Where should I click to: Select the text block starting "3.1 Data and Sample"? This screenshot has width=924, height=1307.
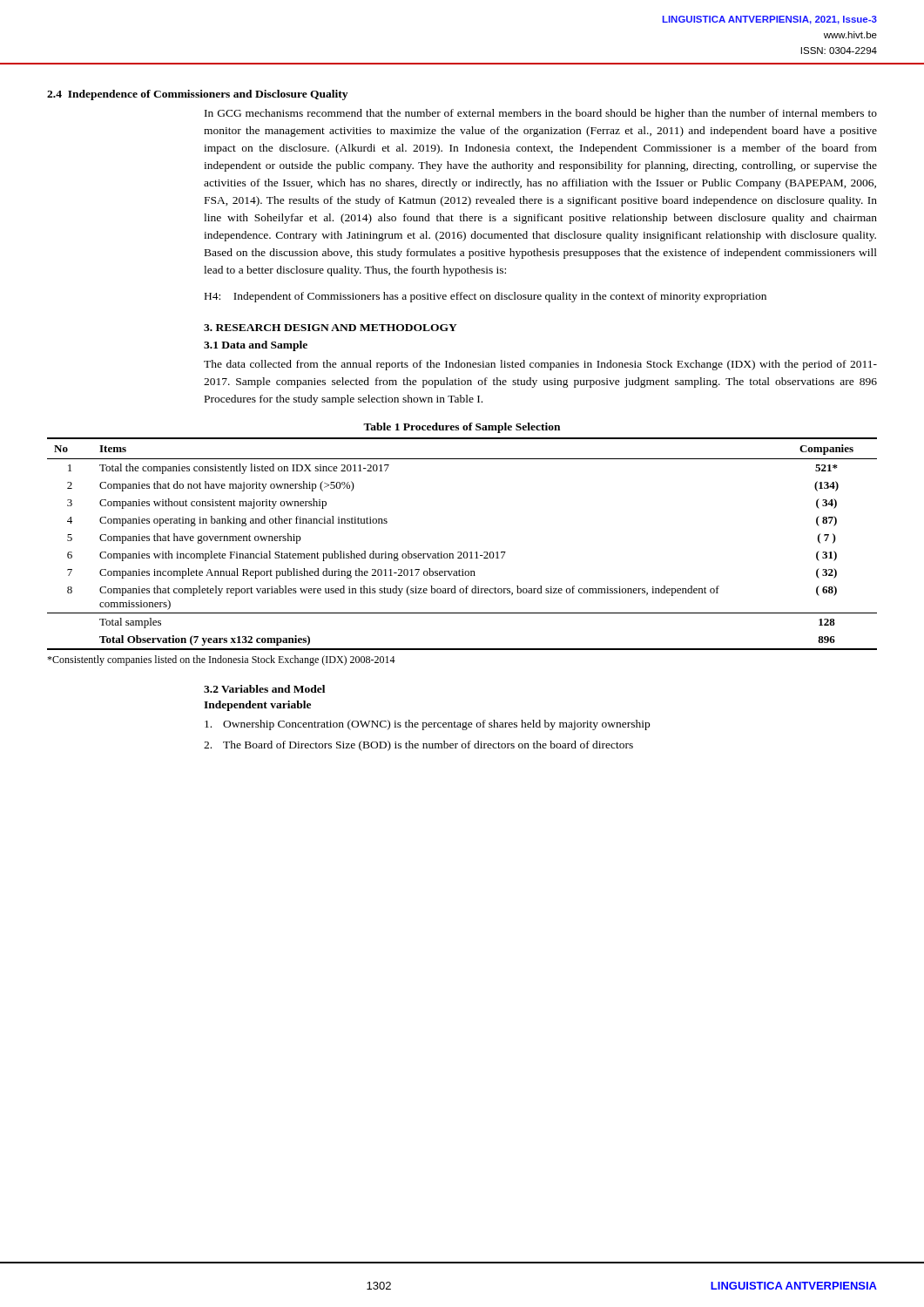click(256, 344)
